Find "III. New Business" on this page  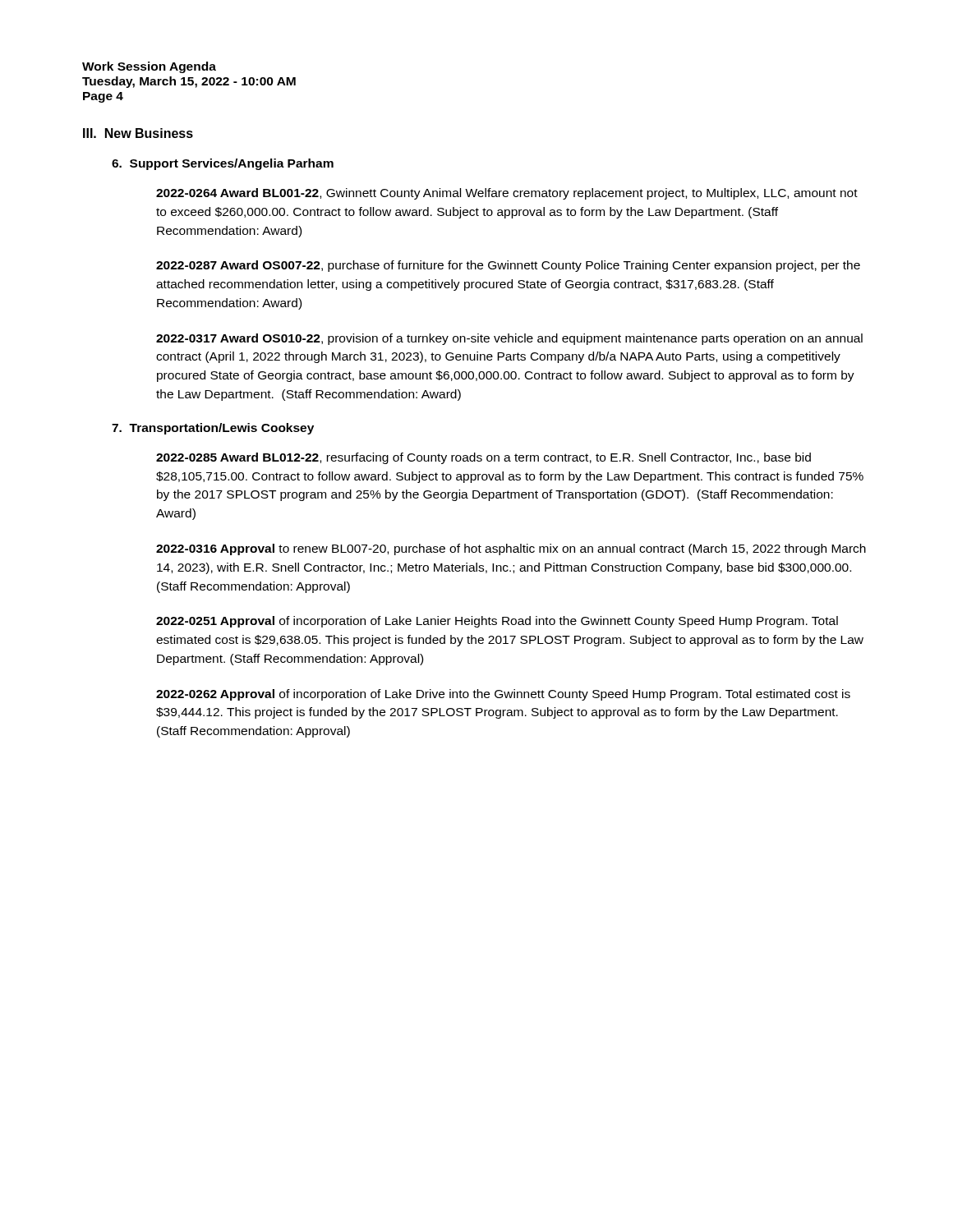tap(138, 133)
